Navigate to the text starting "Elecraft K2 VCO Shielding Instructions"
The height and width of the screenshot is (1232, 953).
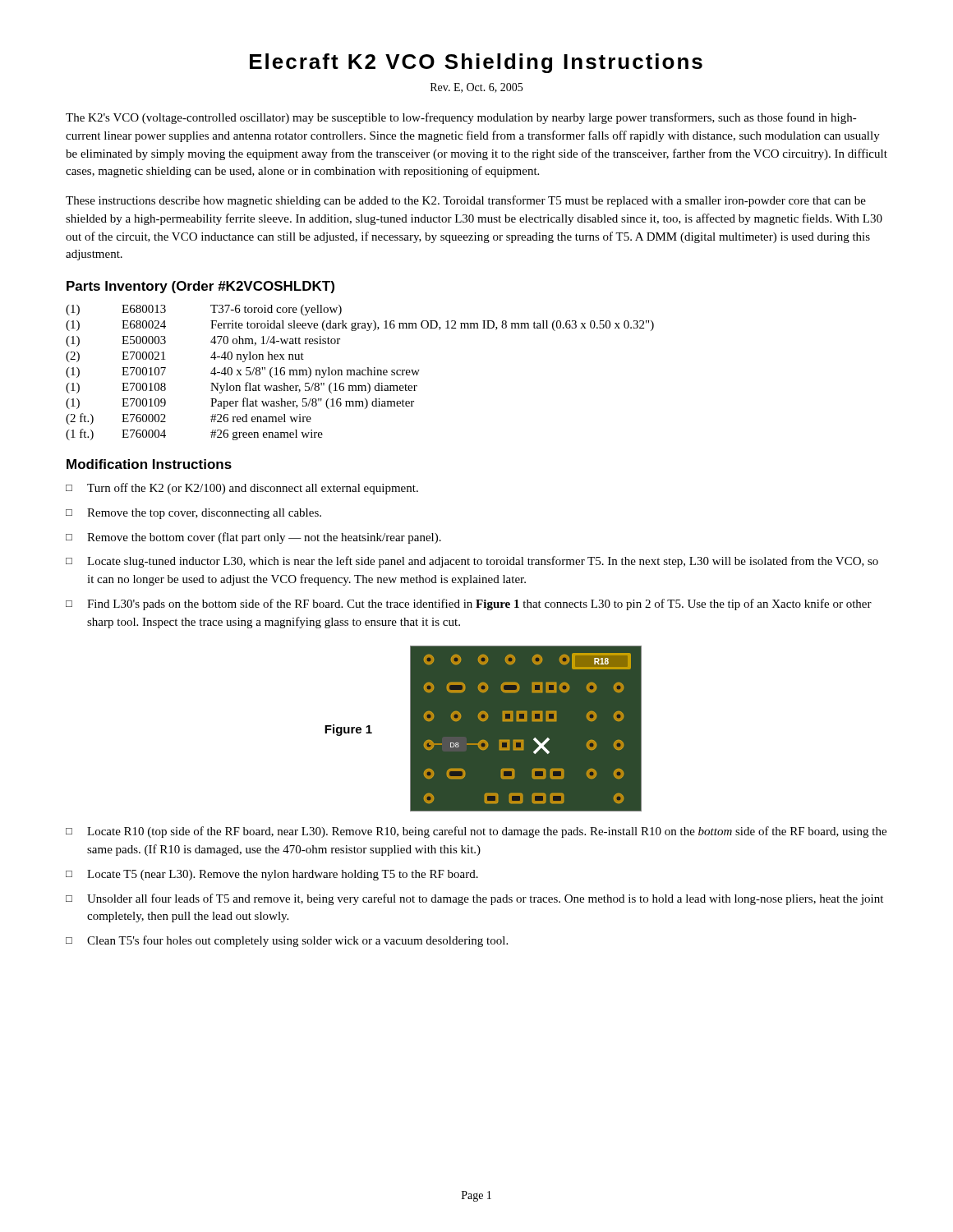(x=476, y=62)
